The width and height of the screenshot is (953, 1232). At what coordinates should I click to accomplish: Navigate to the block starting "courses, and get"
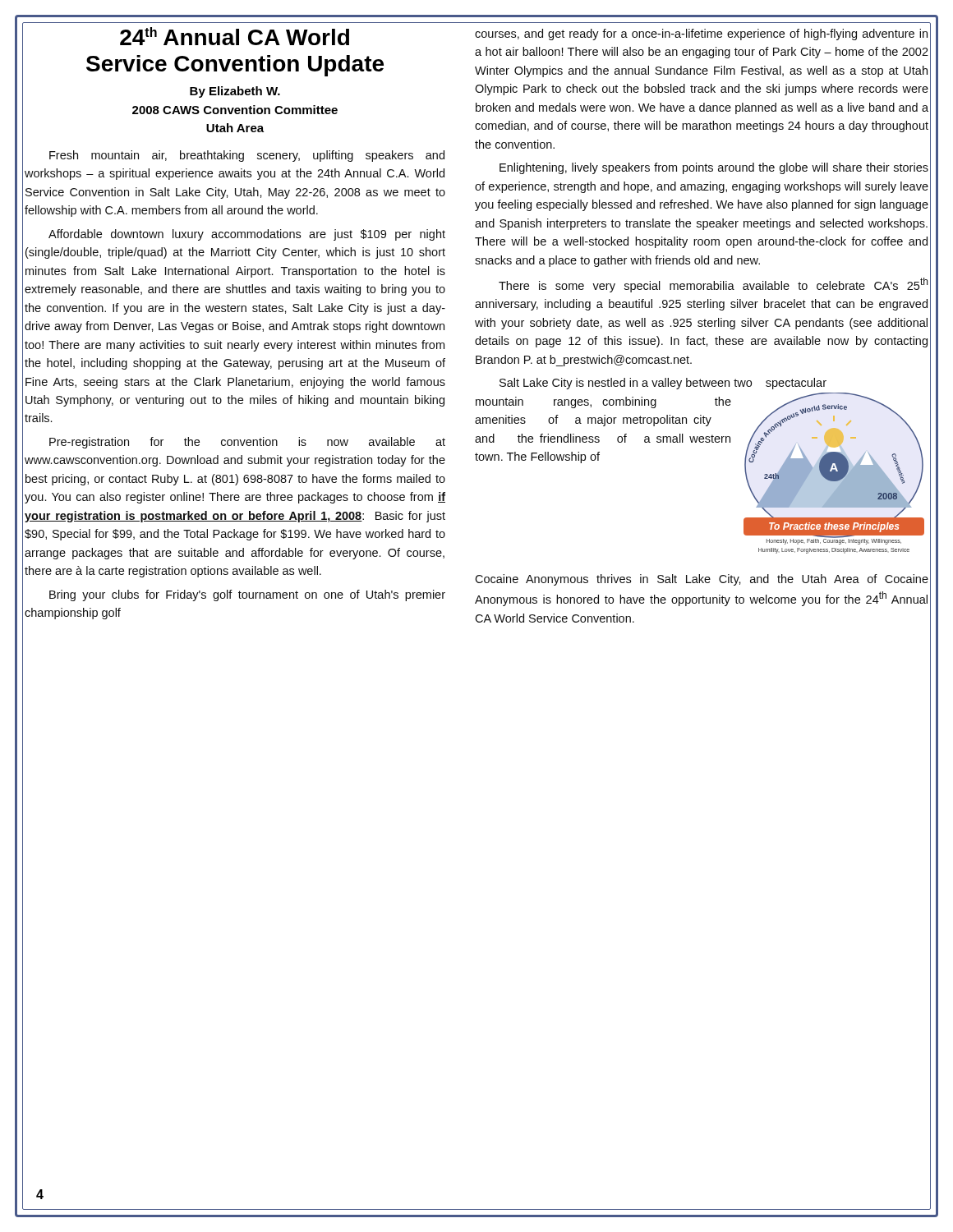coord(702,209)
